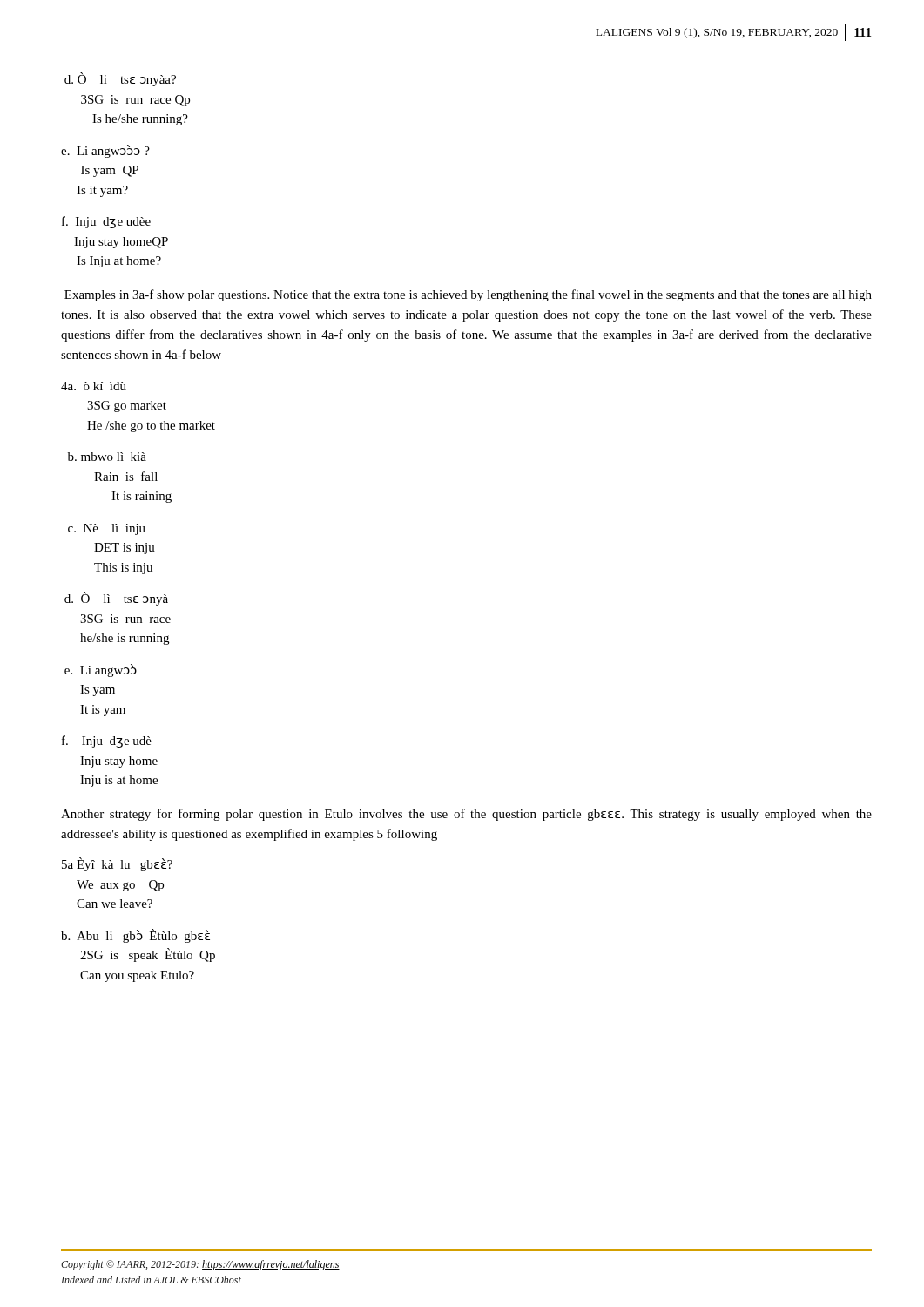The width and height of the screenshot is (924, 1307).
Task: Where is the passage that starts "5a Èyî kà lu gbɛɛ̀? We"?
Action: pyautogui.click(x=117, y=883)
